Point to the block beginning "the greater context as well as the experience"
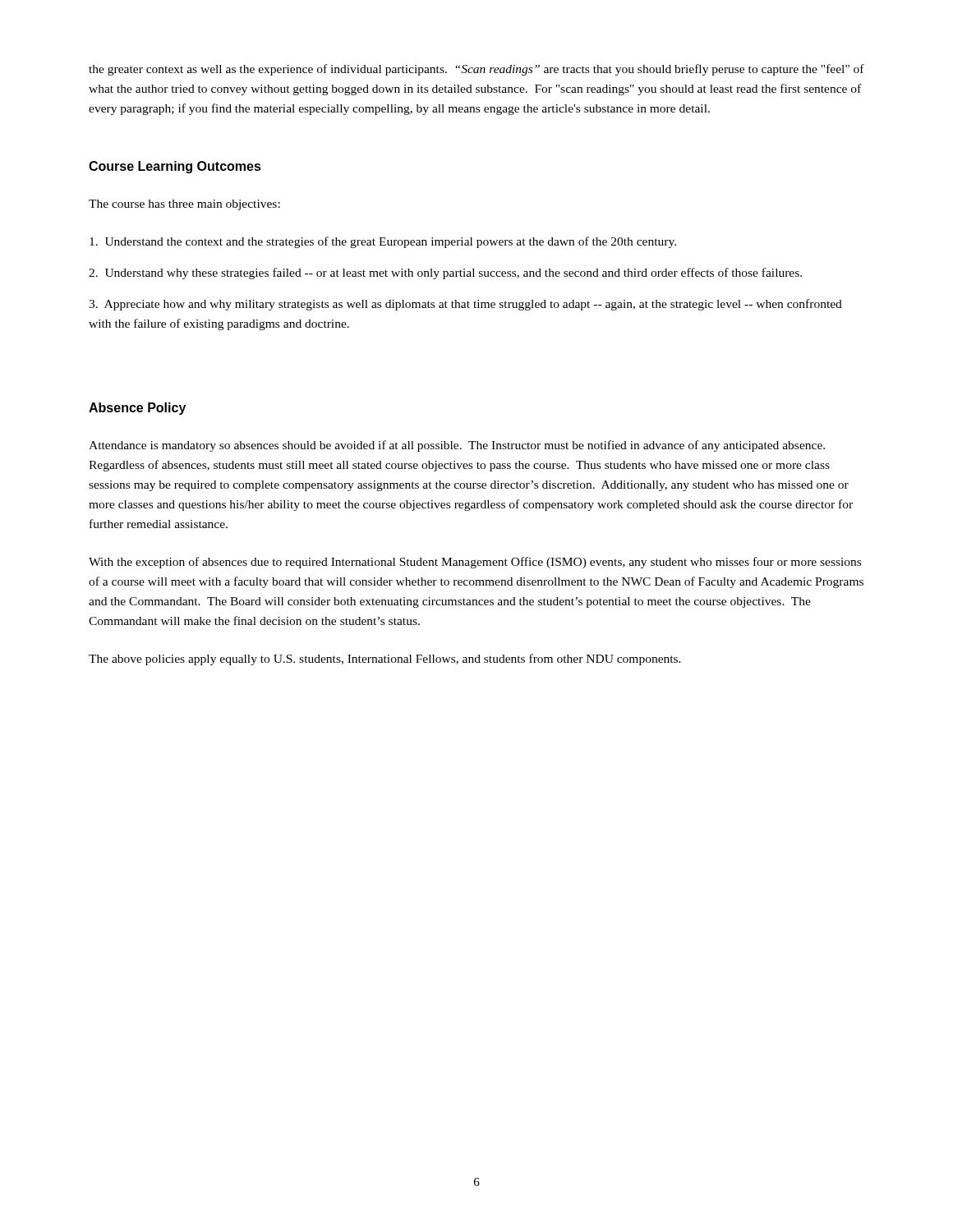953x1232 pixels. [476, 88]
